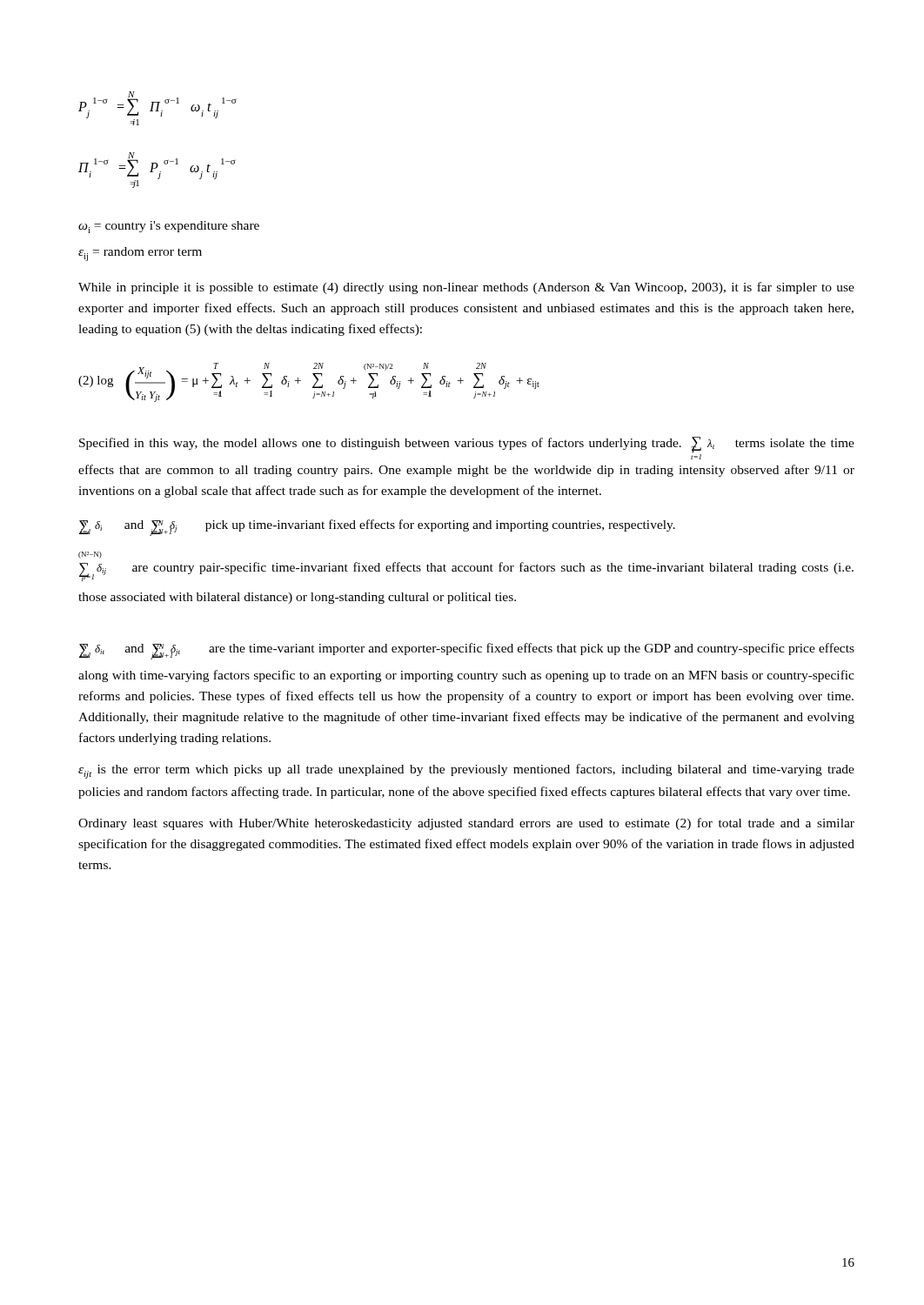
Task: Point to the element starting "i=1 N ∑ δit and j=N+1"
Action: 466,689
